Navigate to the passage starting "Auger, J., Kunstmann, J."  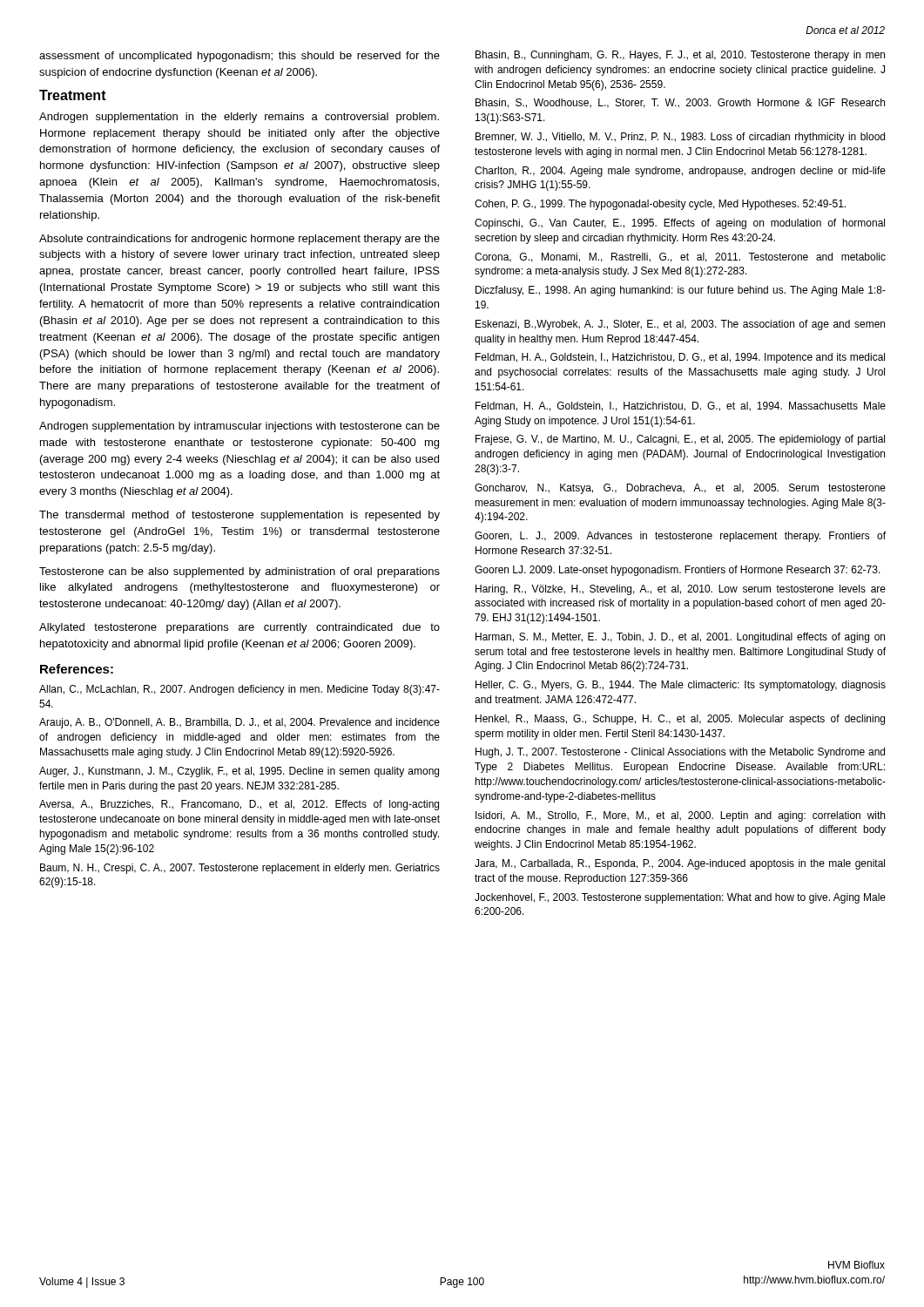pos(240,778)
